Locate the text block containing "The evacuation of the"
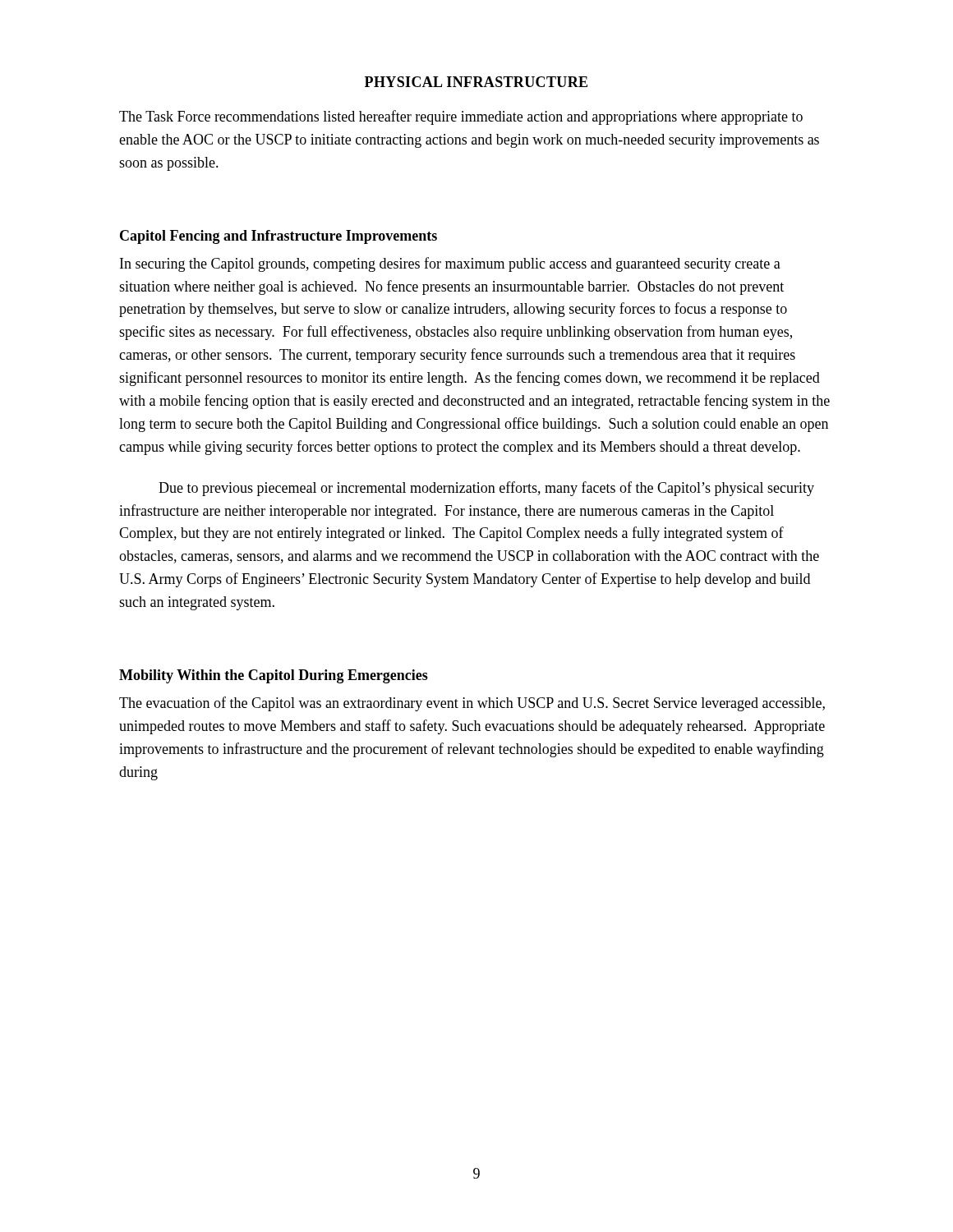This screenshot has width=953, height=1232. (x=472, y=737)
